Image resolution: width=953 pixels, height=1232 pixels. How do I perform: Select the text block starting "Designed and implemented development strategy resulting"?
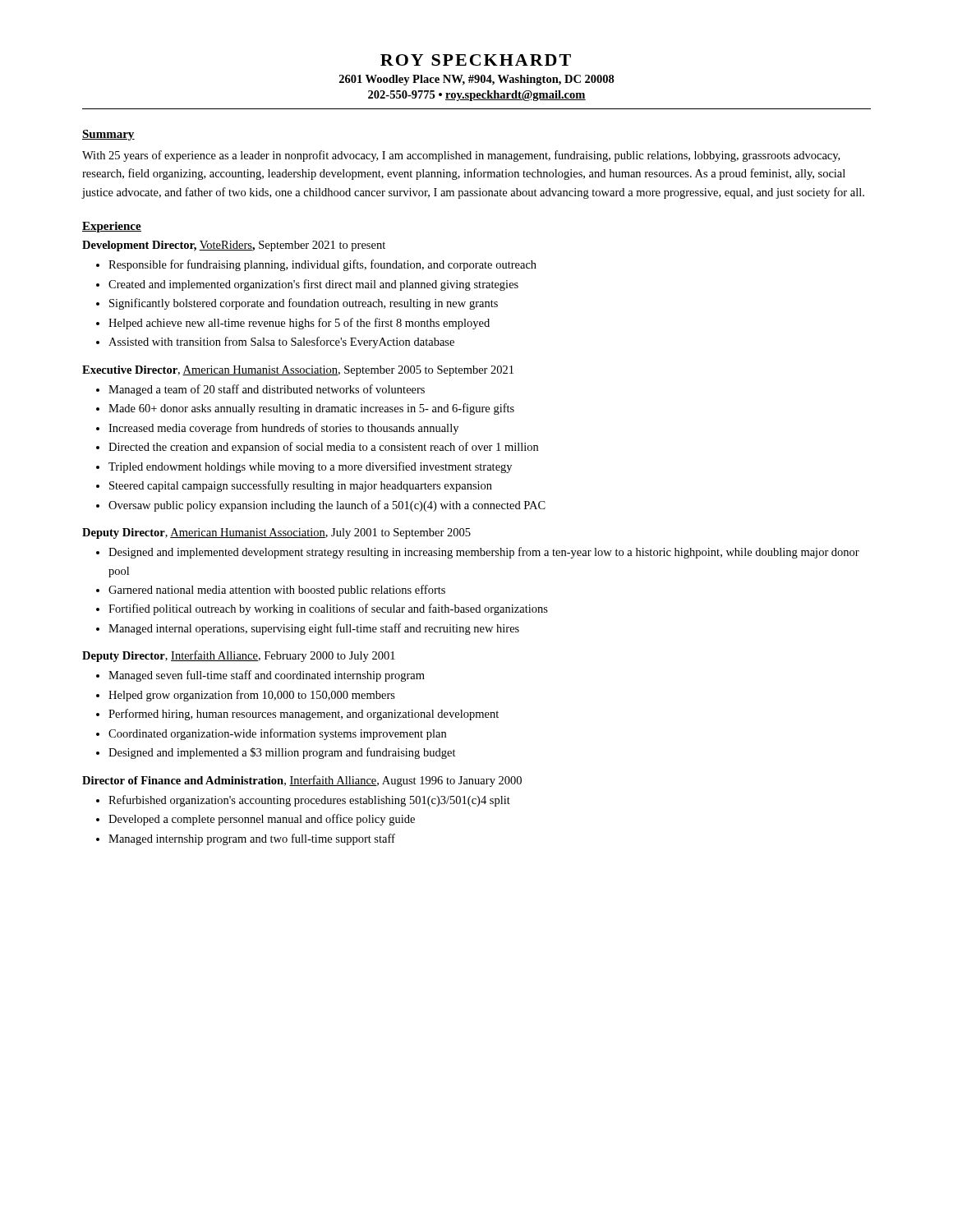(x=484, y=561)
